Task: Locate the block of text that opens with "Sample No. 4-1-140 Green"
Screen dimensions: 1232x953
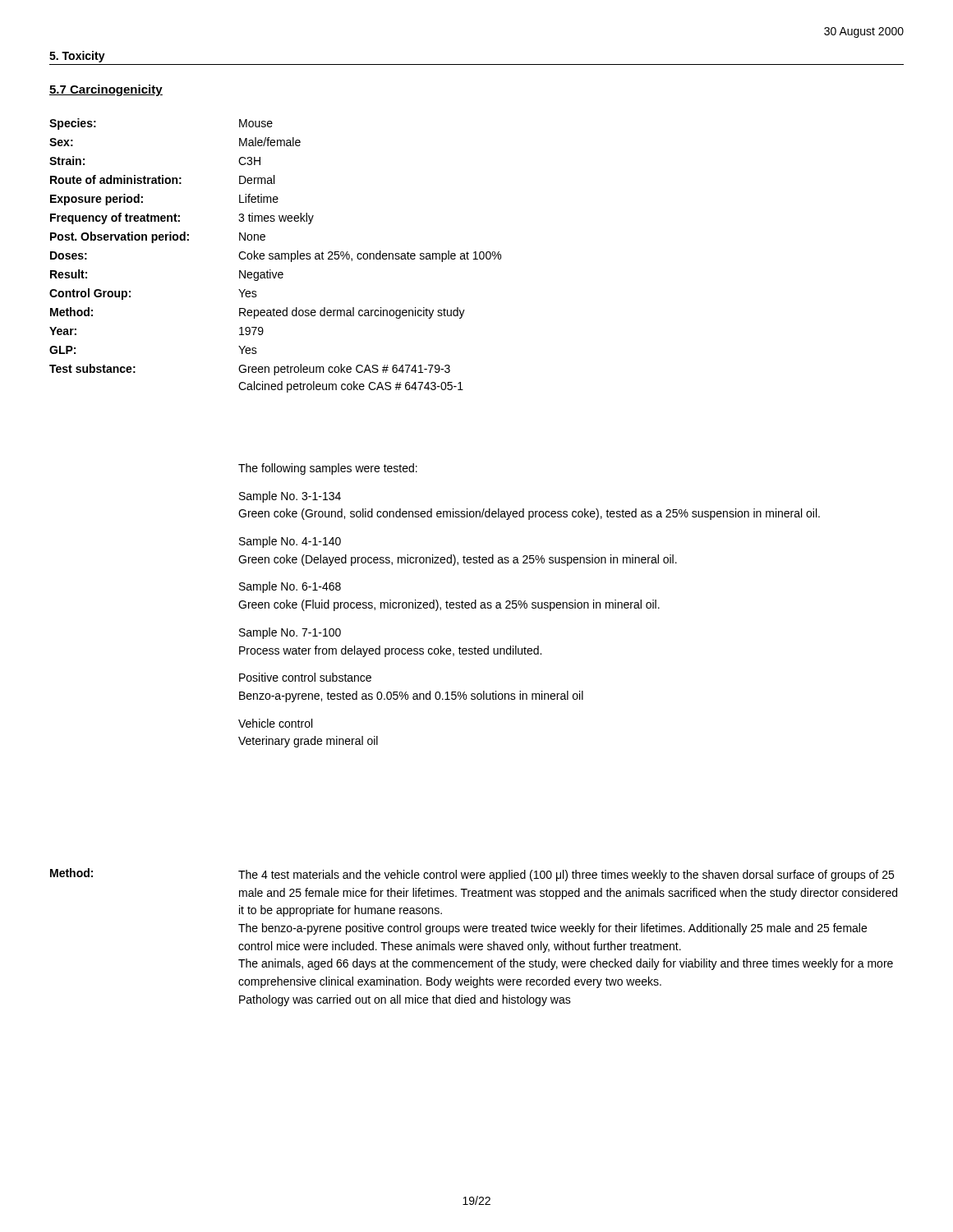Action: pyautogui.click(x=458, y=550)
